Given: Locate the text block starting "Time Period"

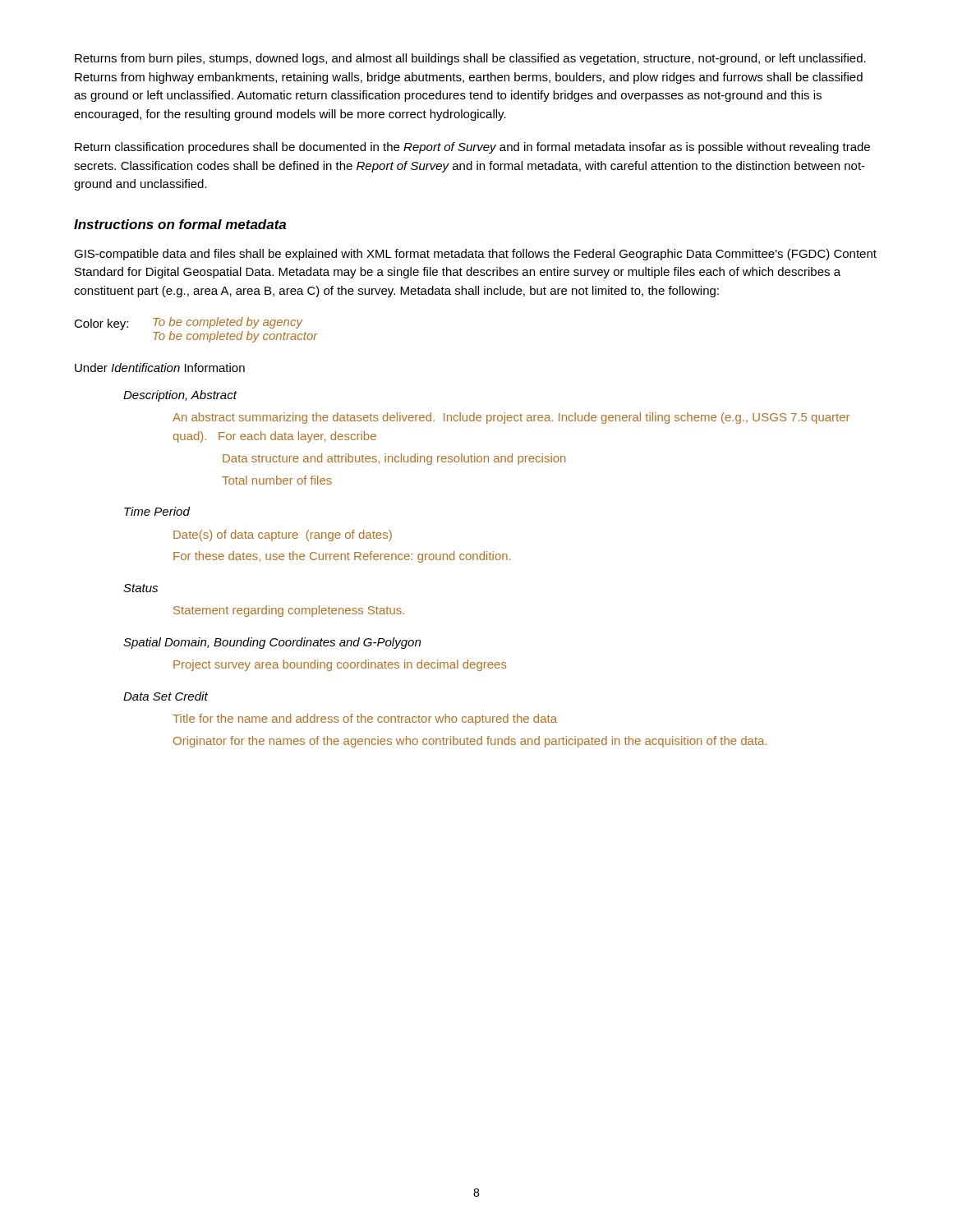Looking at the screenshot, I should click(x=156, y=511).
